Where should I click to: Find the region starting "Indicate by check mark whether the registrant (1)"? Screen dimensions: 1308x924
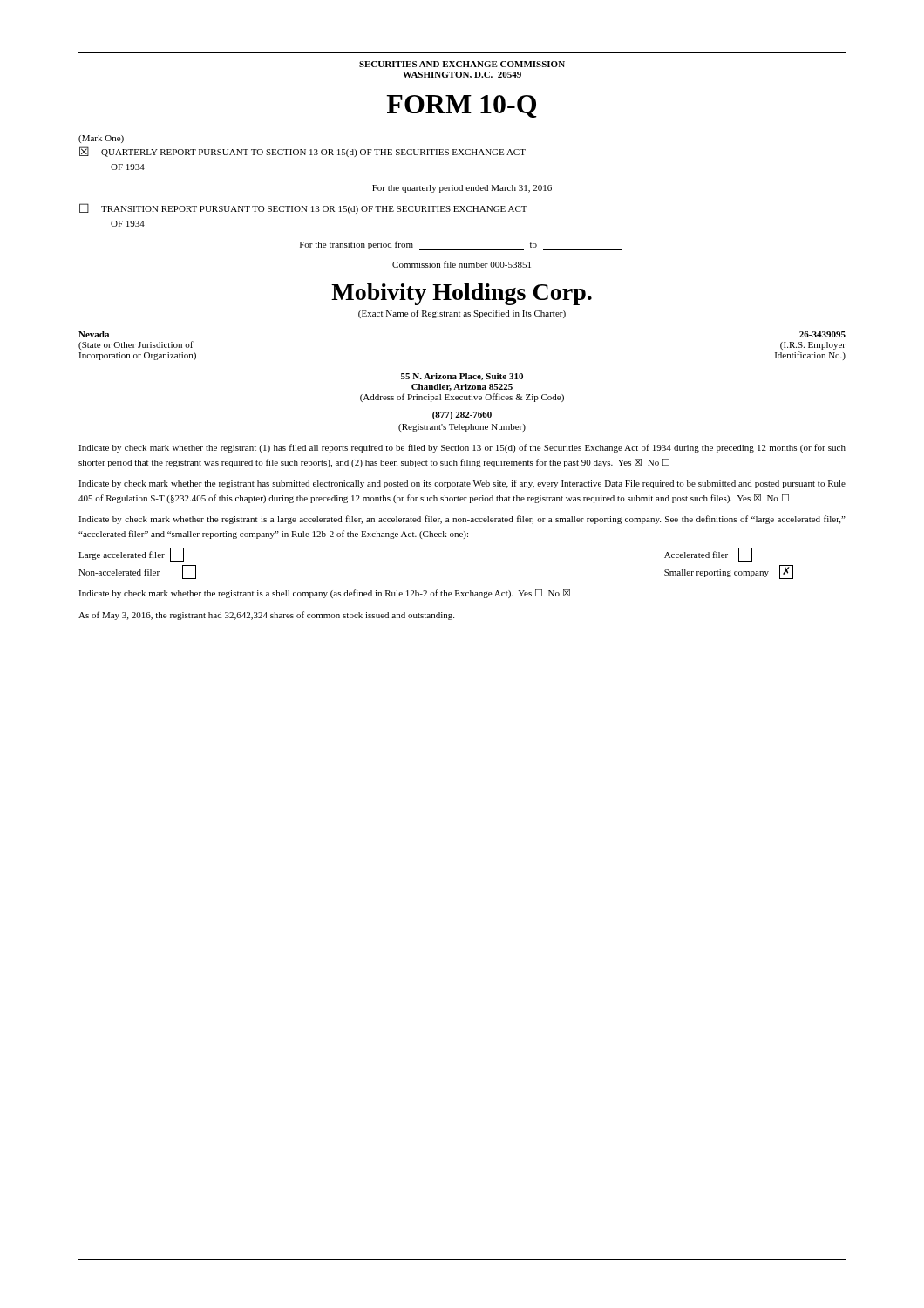(x=462, y=455)
